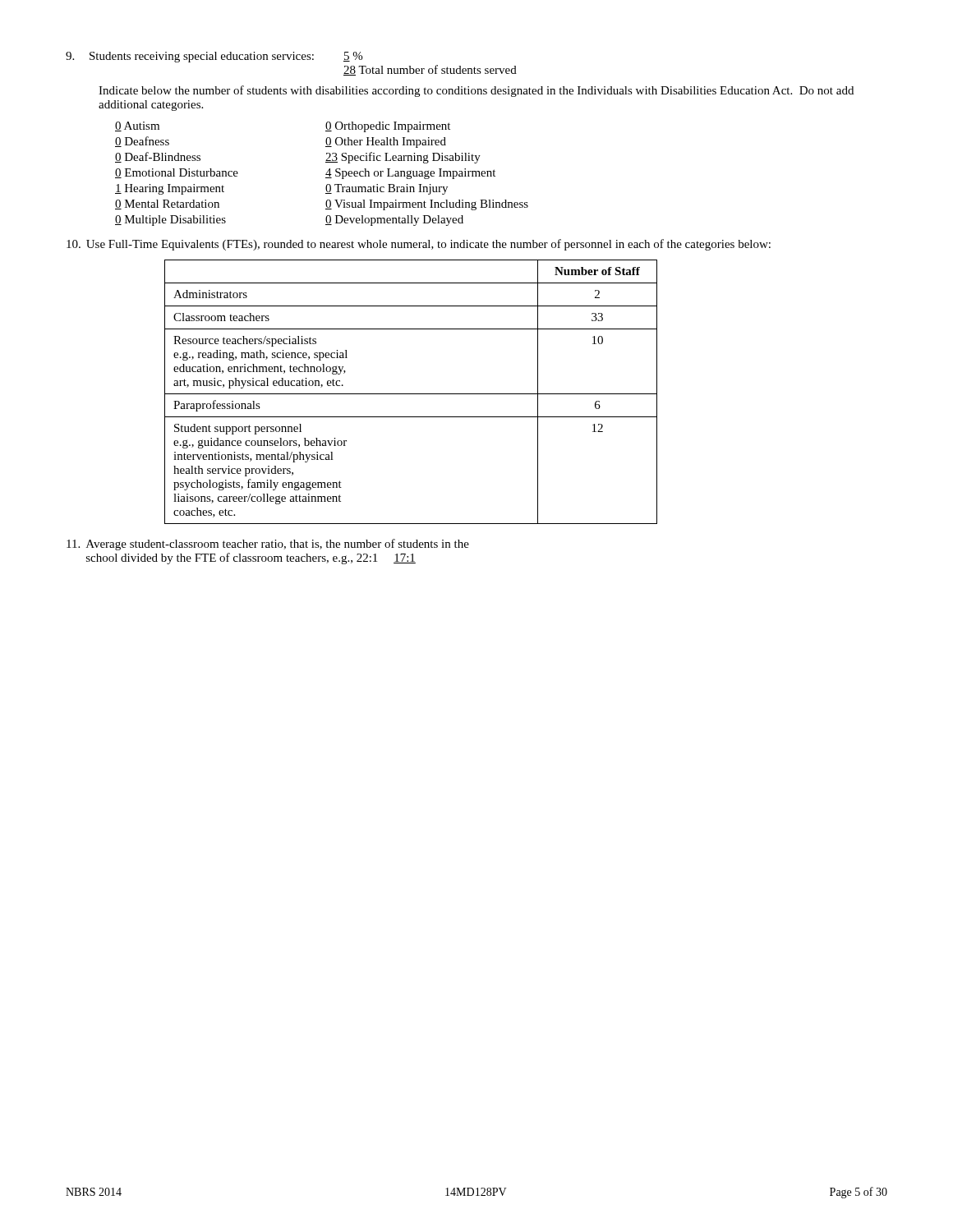Viewport: 953px width, 1232px height.
Task: Navigate to the element starting "1 Hearing Impairment"
Action: (170, 188)
